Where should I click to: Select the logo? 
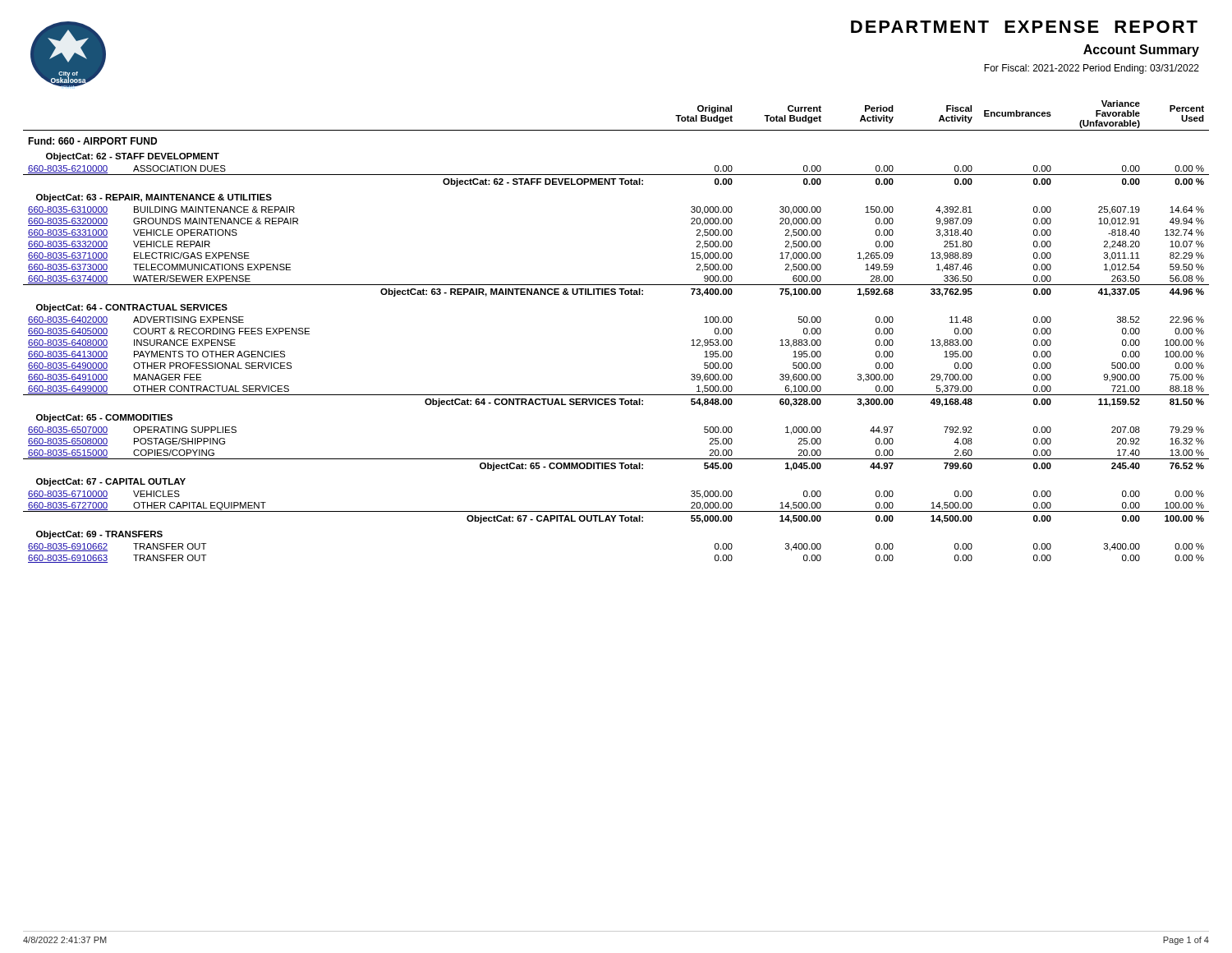(68, 53)
